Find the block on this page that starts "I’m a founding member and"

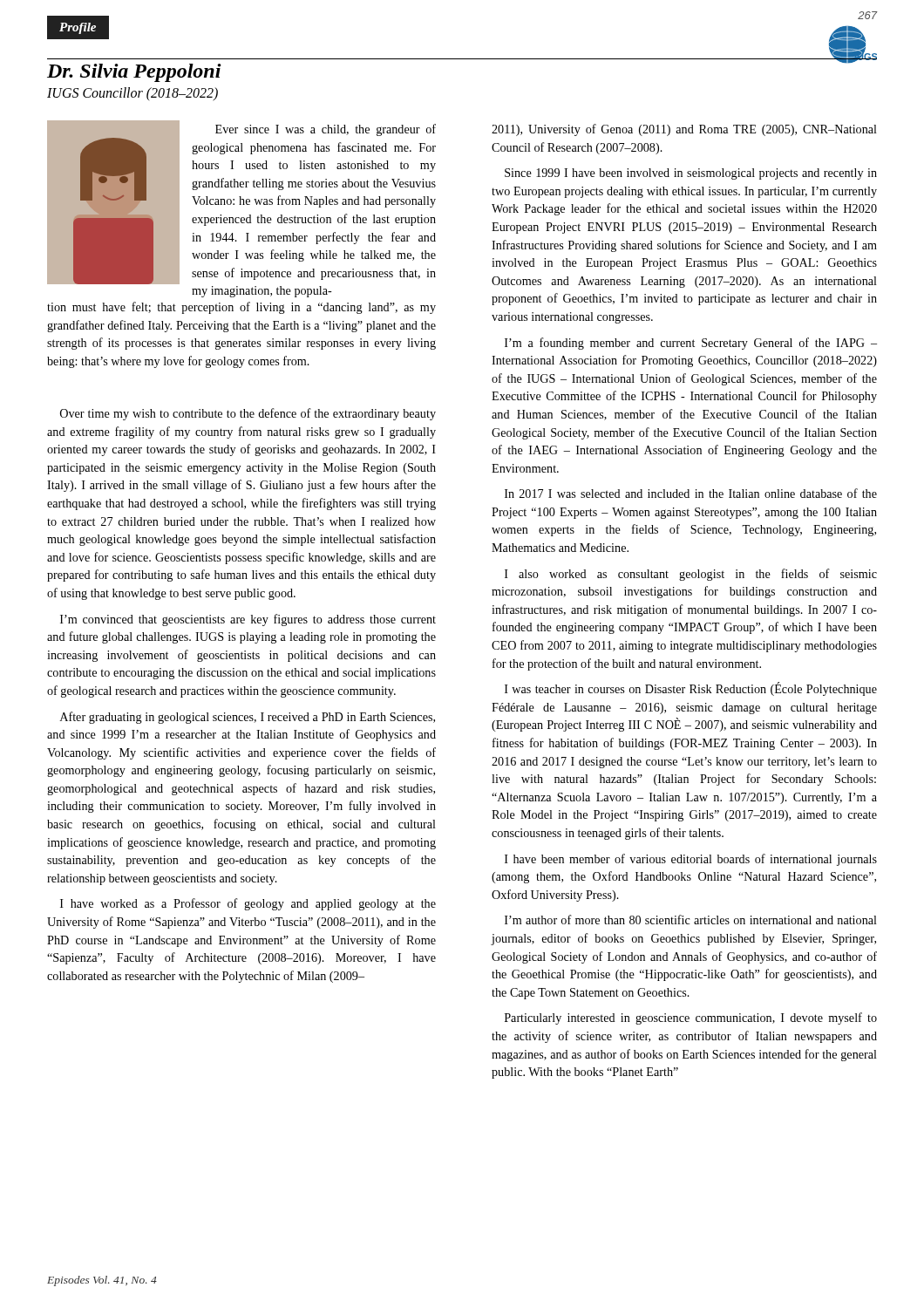point(684,405)
